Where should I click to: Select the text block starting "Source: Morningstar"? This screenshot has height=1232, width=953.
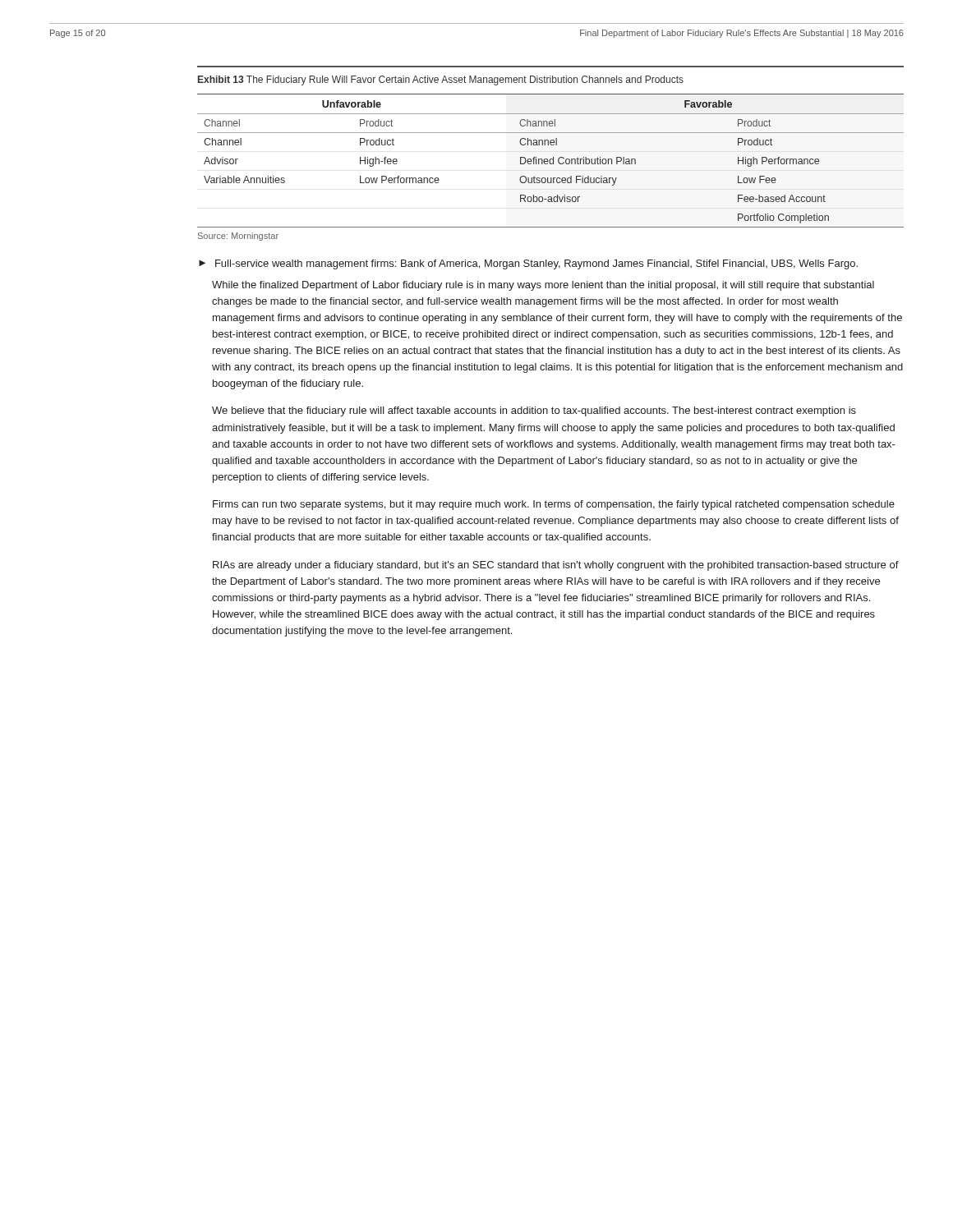[x=238, y=236]
